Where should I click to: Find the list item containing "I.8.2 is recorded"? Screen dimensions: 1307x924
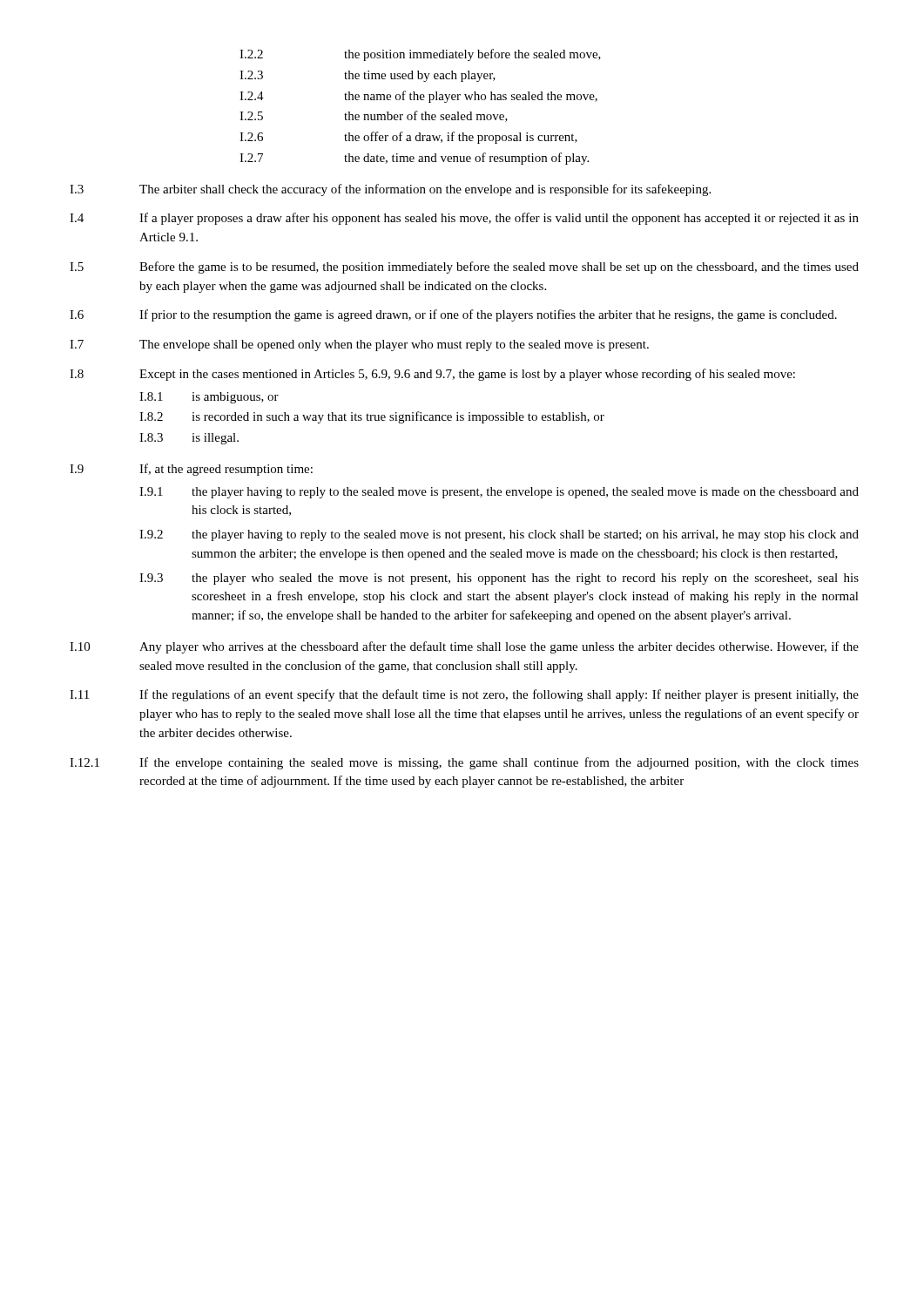[499, 418]
